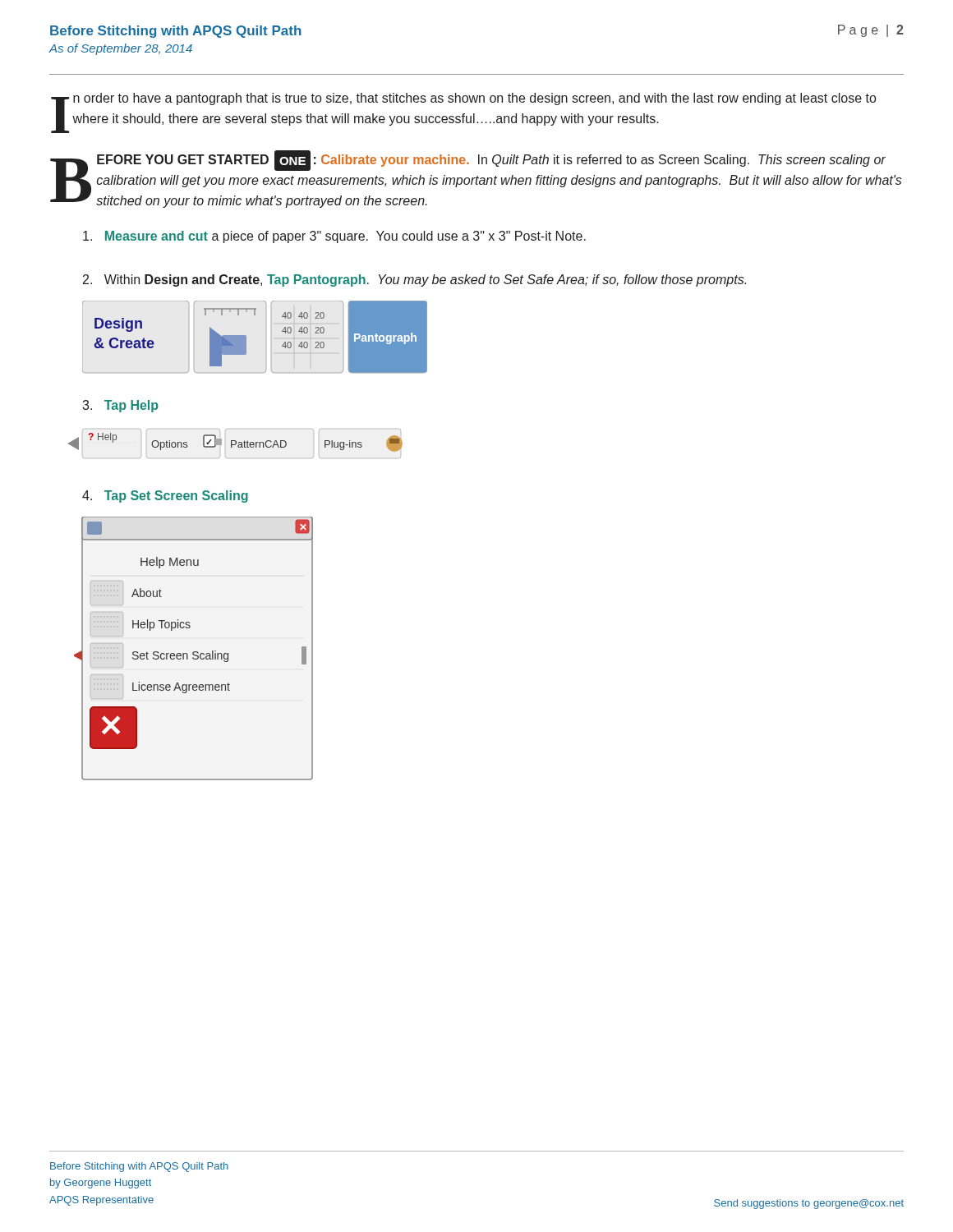This screenshot has height=1232, width=953.
Task: Click the passage that begins "2. Within Design and Create, Tap"
Action: click(415, 279)
